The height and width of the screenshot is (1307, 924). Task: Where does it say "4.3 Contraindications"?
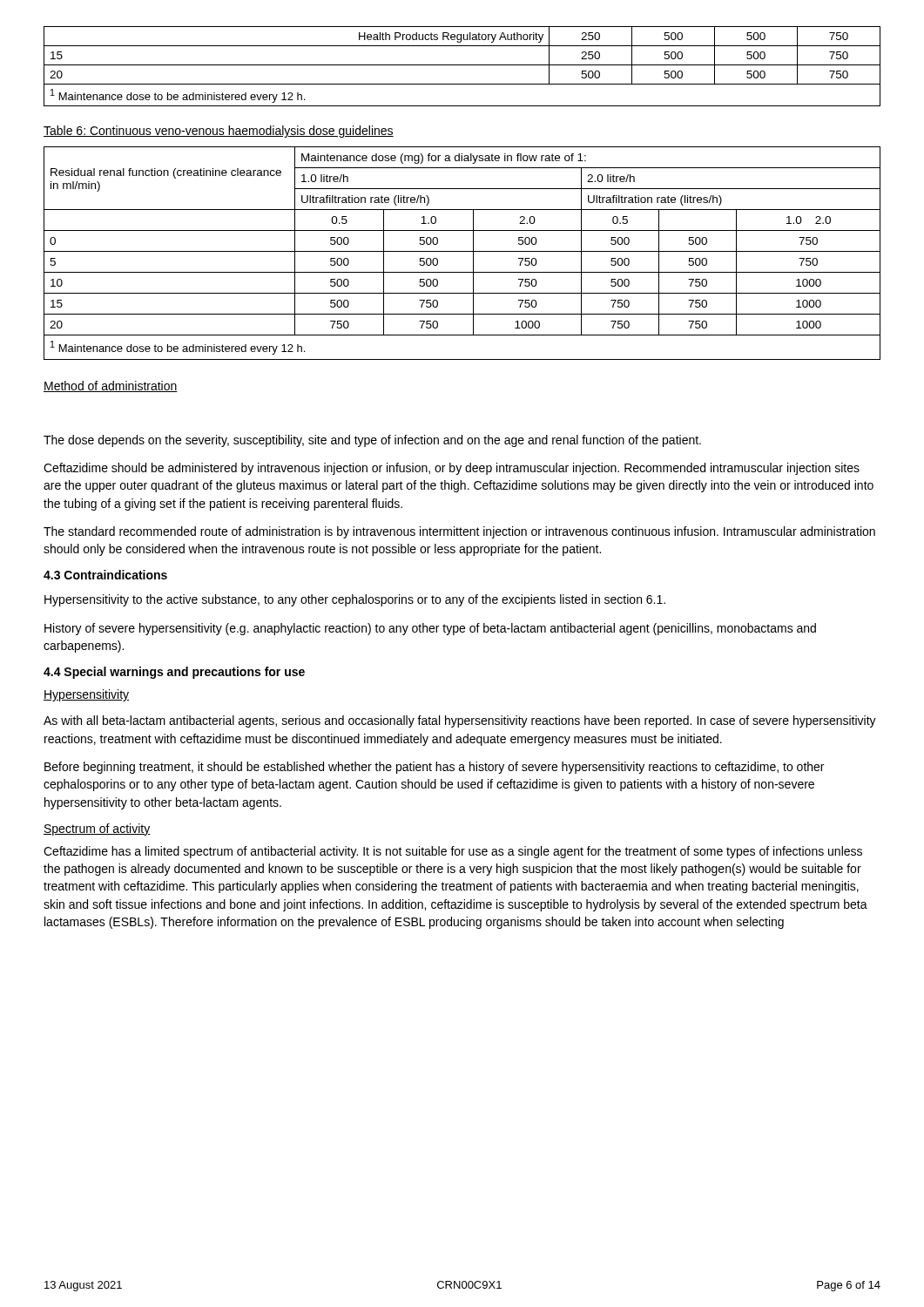(x=106, y=575)
